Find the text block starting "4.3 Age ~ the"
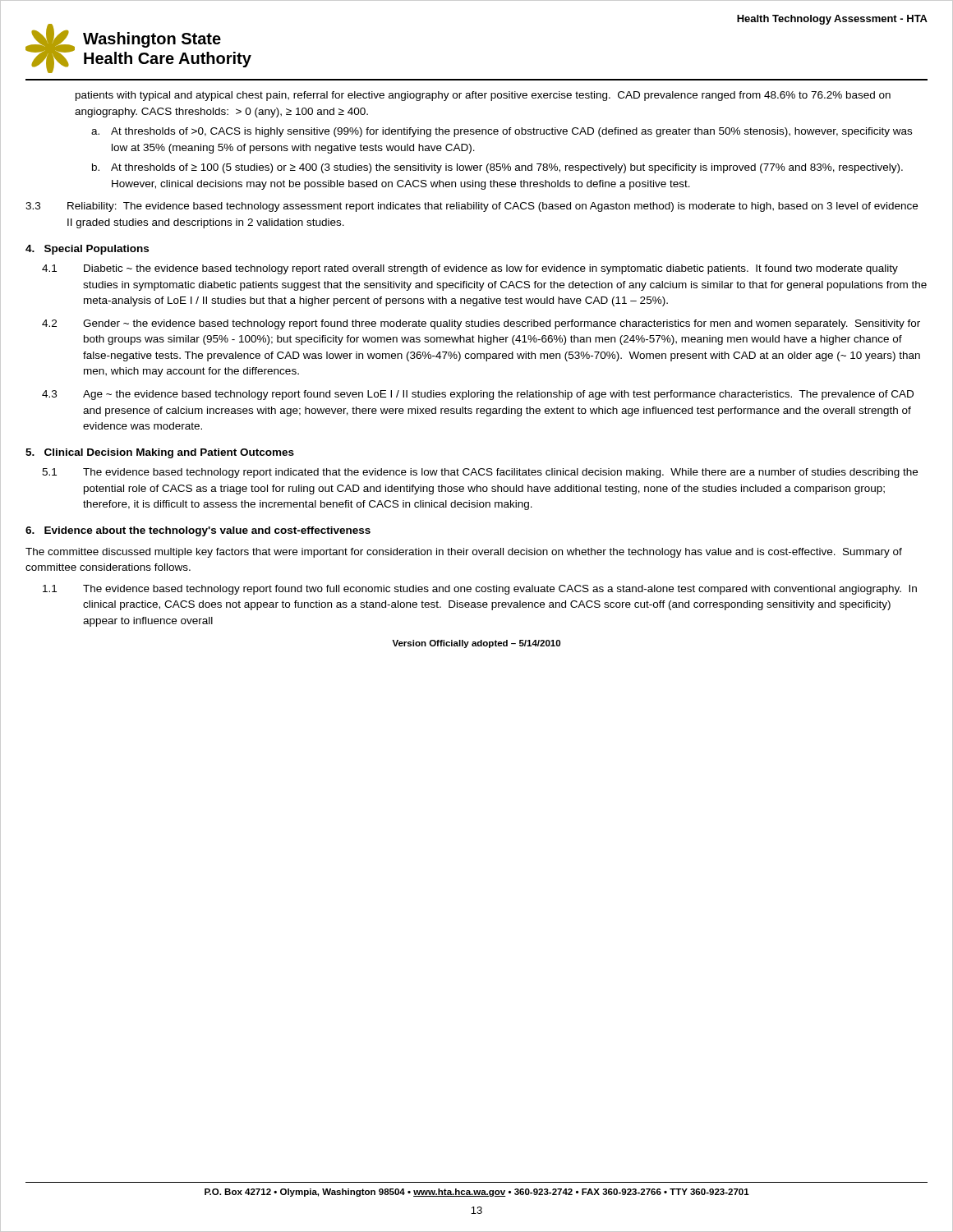Screen dimensions: 1232x953 (485, 410)
